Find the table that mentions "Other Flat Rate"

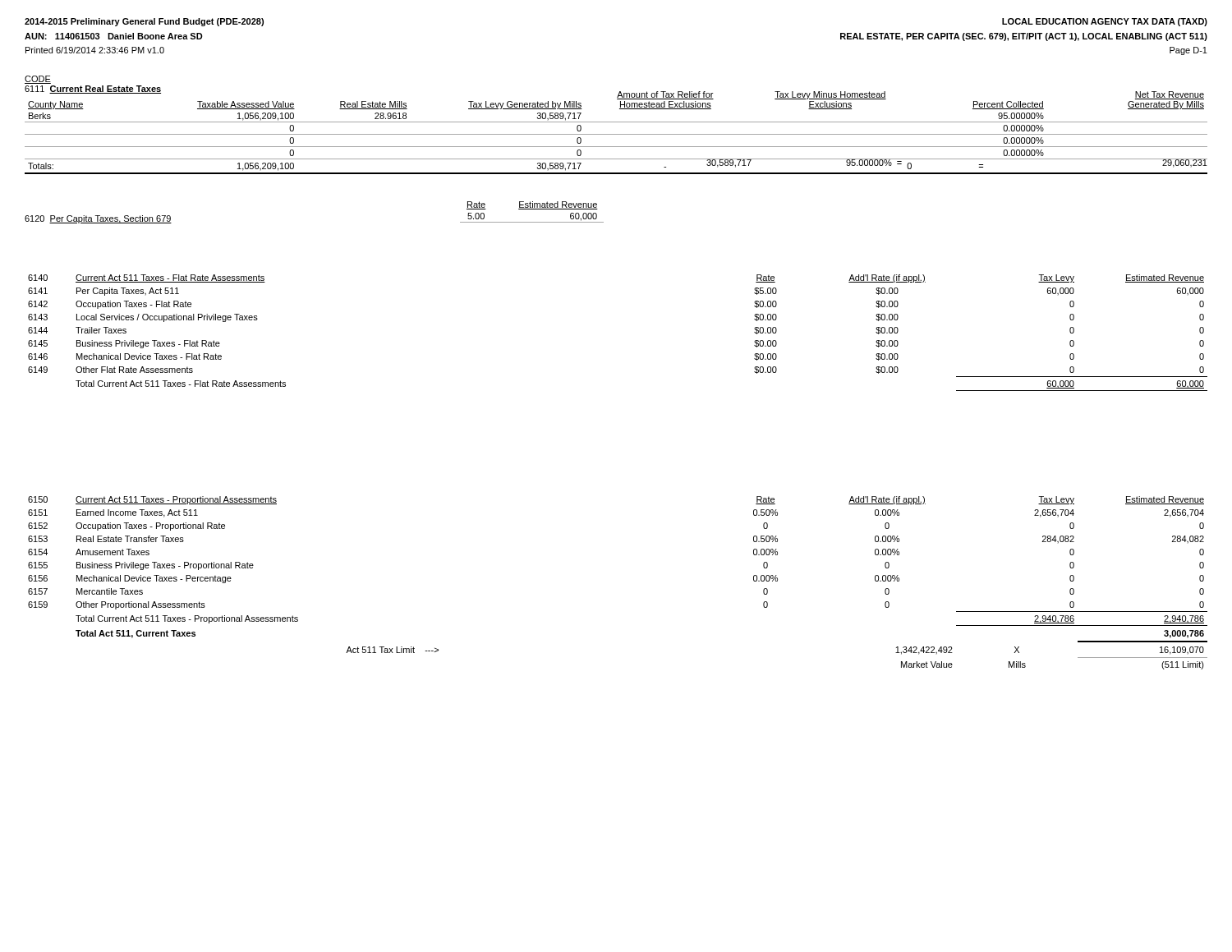[x=616, y=331]
